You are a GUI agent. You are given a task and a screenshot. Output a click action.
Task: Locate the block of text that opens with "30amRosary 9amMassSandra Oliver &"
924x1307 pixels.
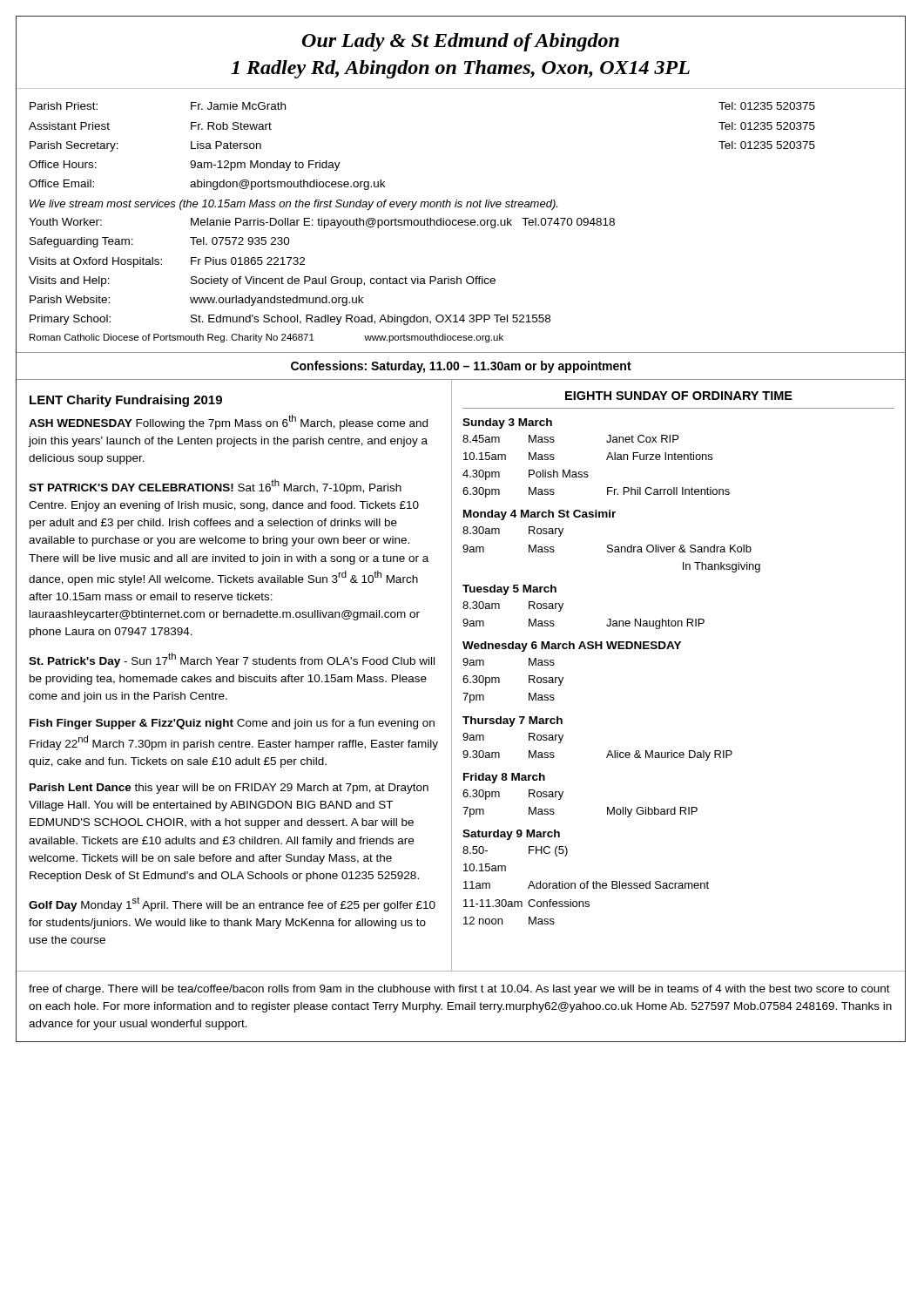pyautogui.click(x=678, y=549)
